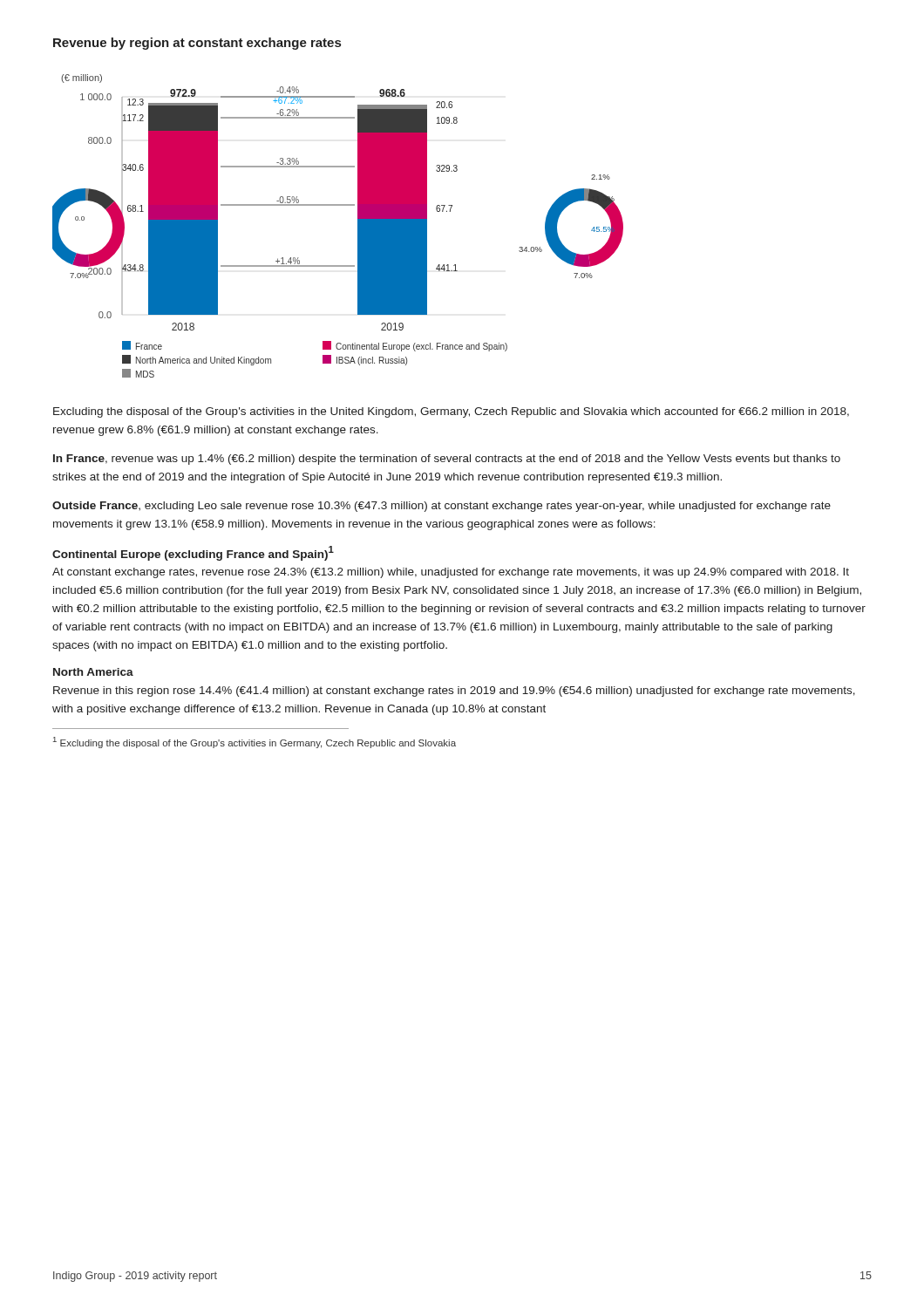Select the bar chart
Screen dimensions: 1308x924
445,225
